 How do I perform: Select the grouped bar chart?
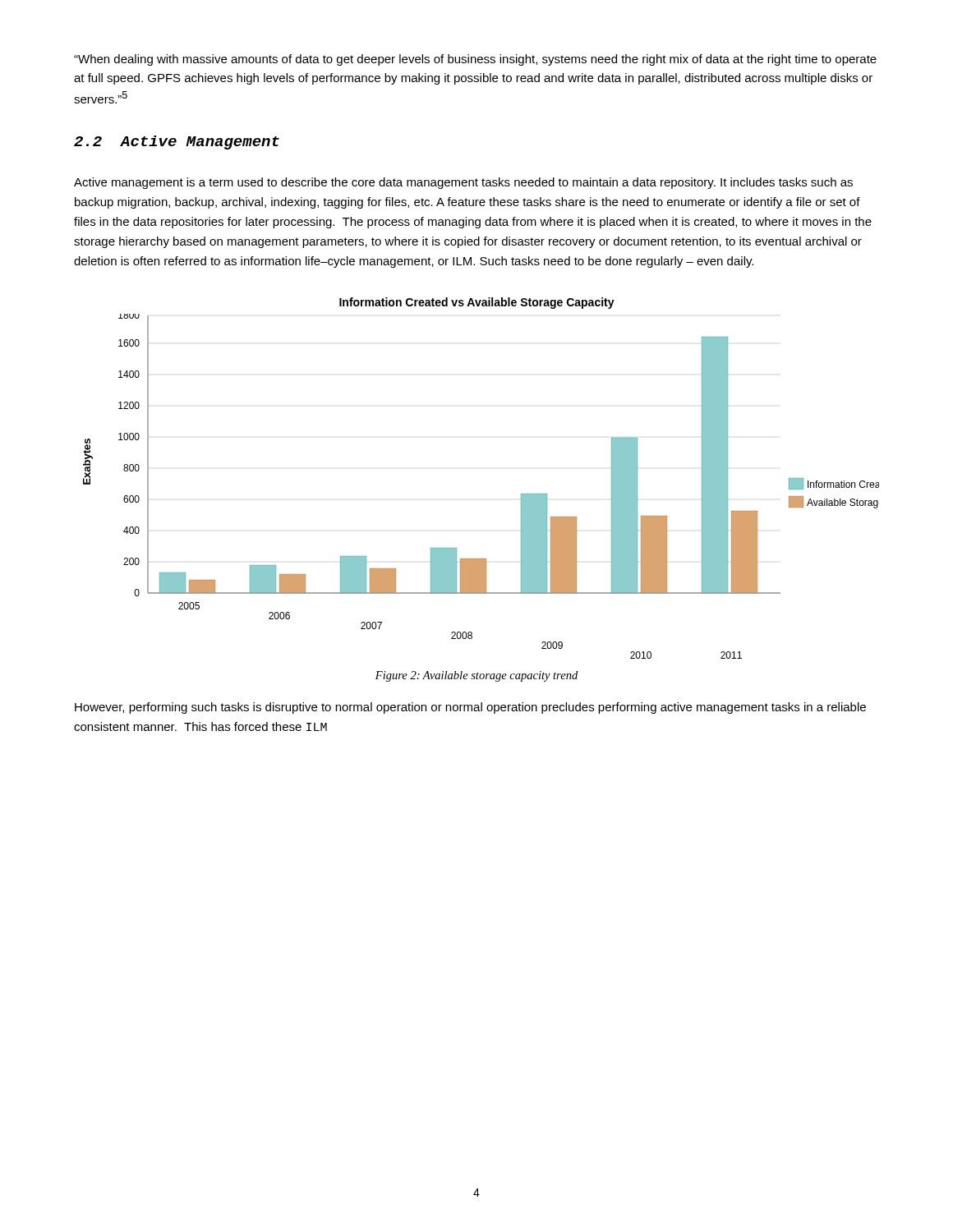click(x=476, y=486)
